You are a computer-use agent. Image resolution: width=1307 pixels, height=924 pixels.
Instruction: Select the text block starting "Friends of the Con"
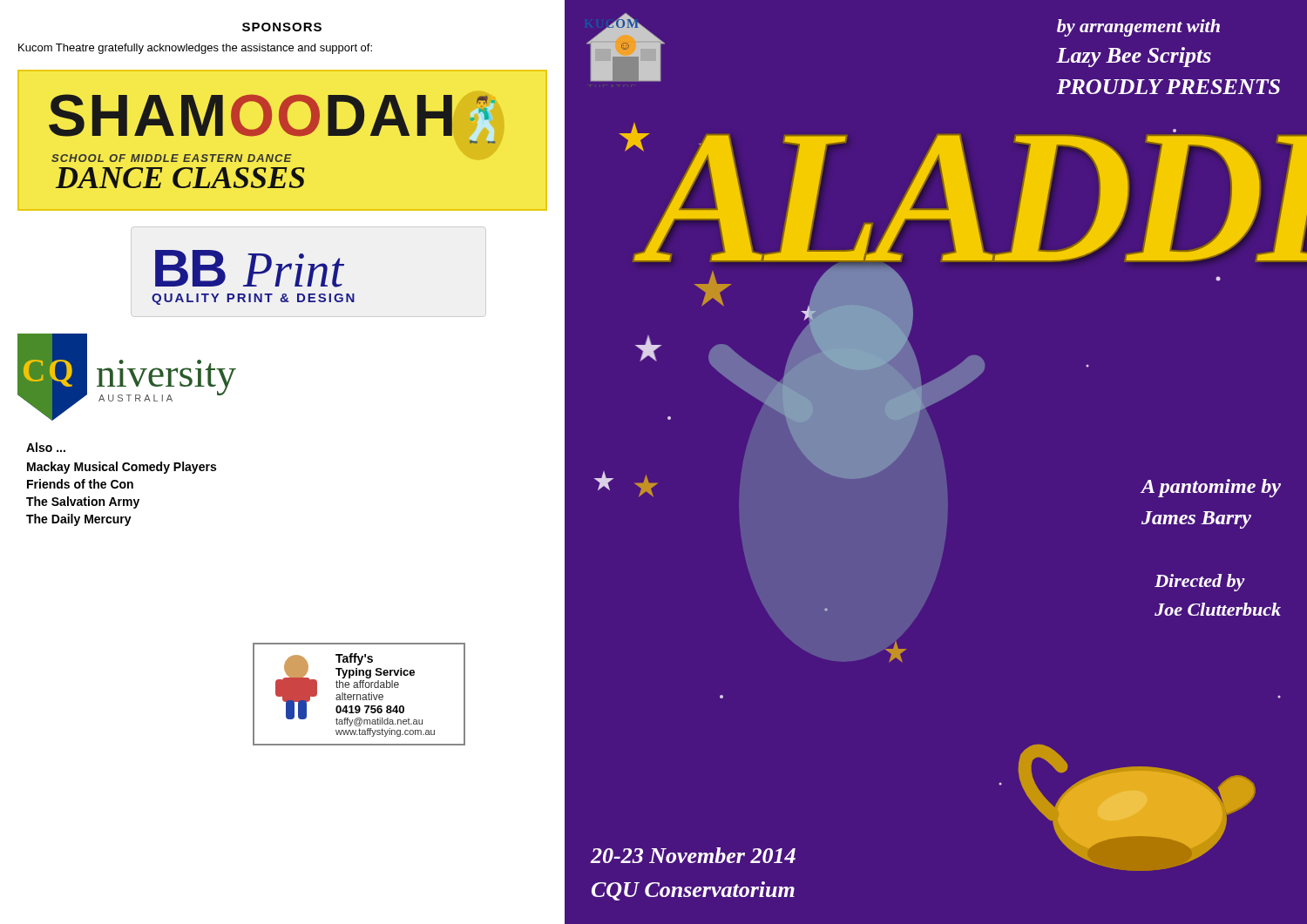tap(80, 484)
